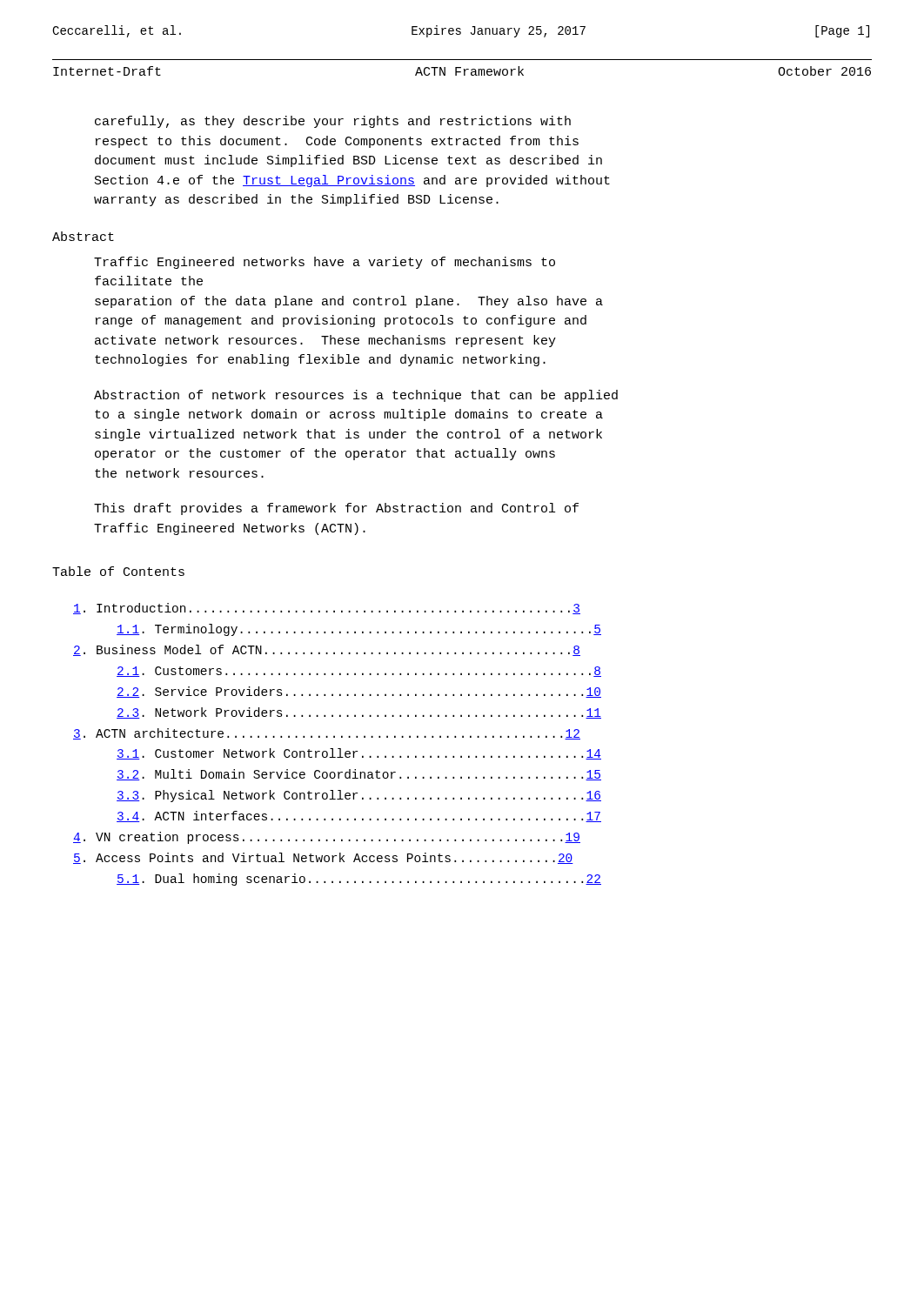Find the list item containing "2.1. Customers"
The height and width of the screenshot is (1305, 924).
click(348, 671)
